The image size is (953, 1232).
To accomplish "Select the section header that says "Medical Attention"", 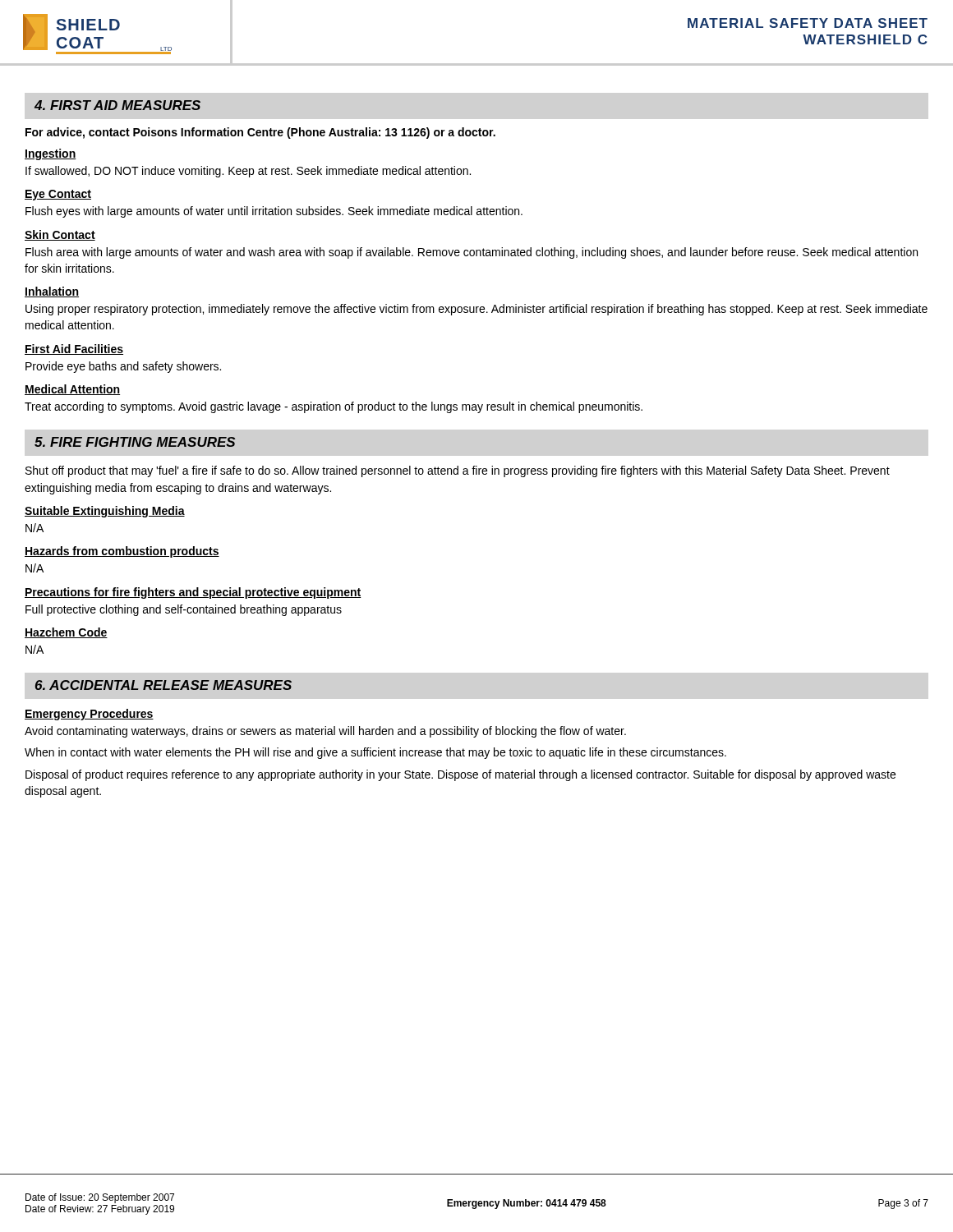I will [x=72, y=390].
